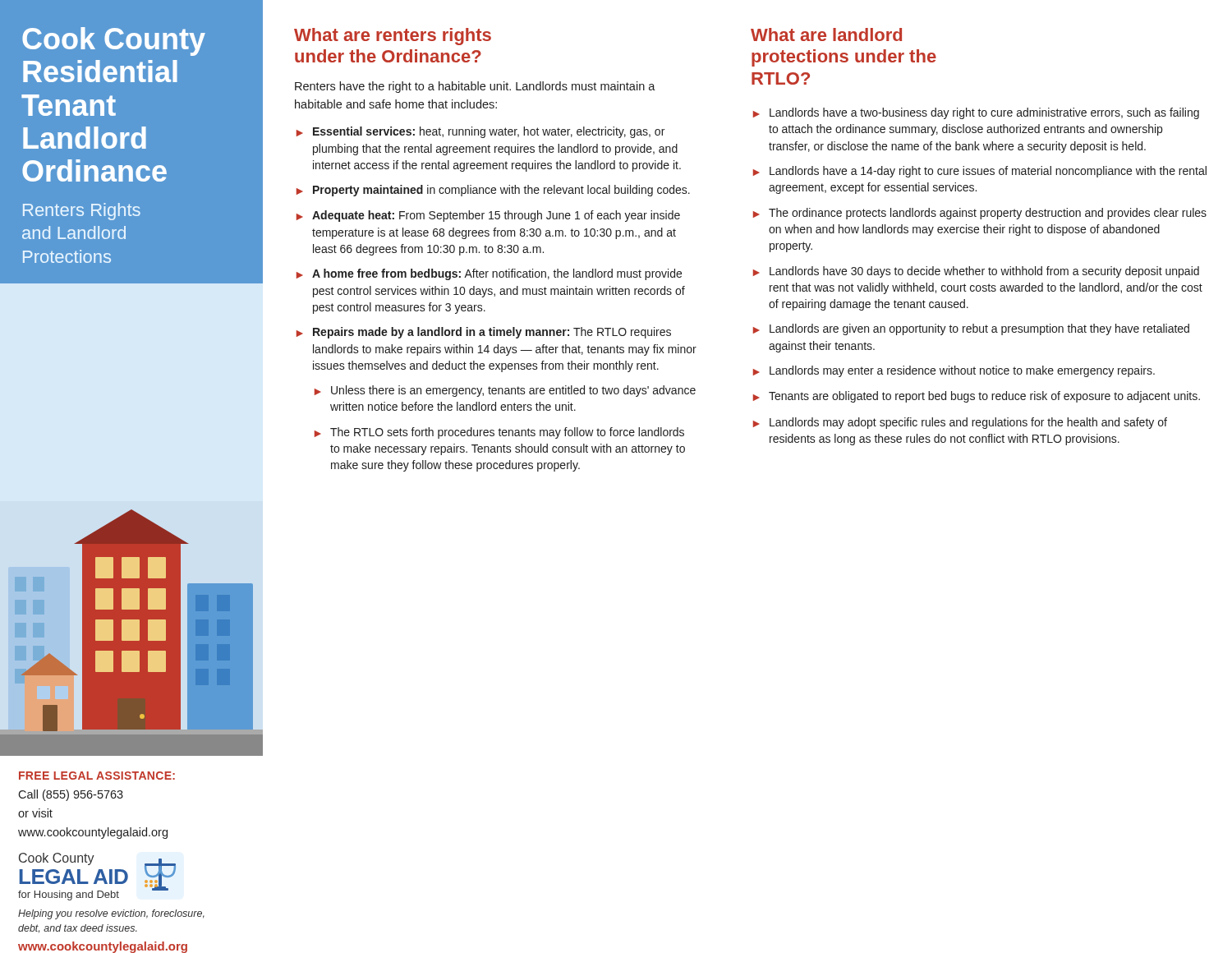
Task: Locate the passage starting "► Property maintained in compliance with the"
Action: click(x=492, y=190)
